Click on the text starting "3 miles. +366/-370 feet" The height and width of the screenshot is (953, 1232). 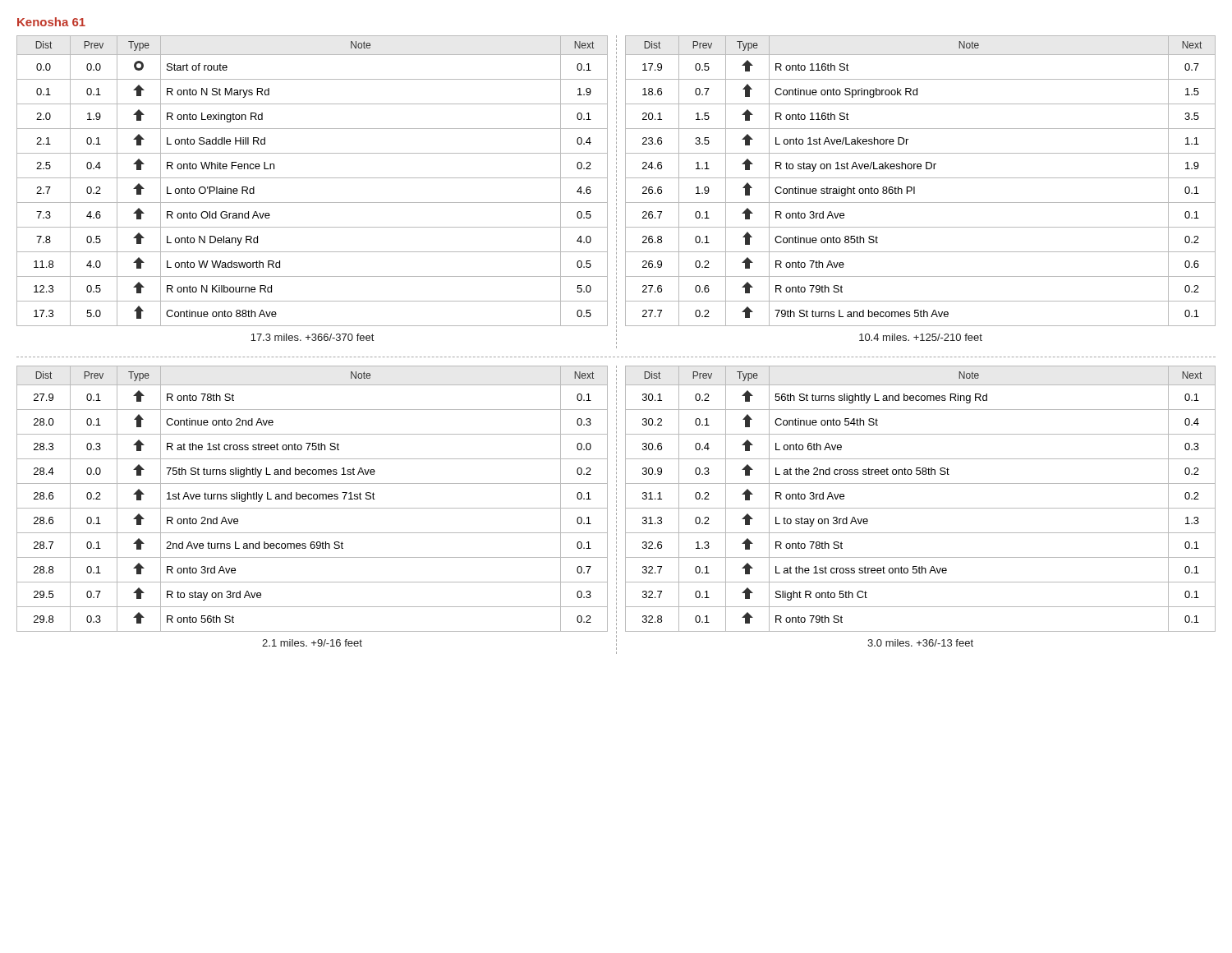tap(312, 337)
